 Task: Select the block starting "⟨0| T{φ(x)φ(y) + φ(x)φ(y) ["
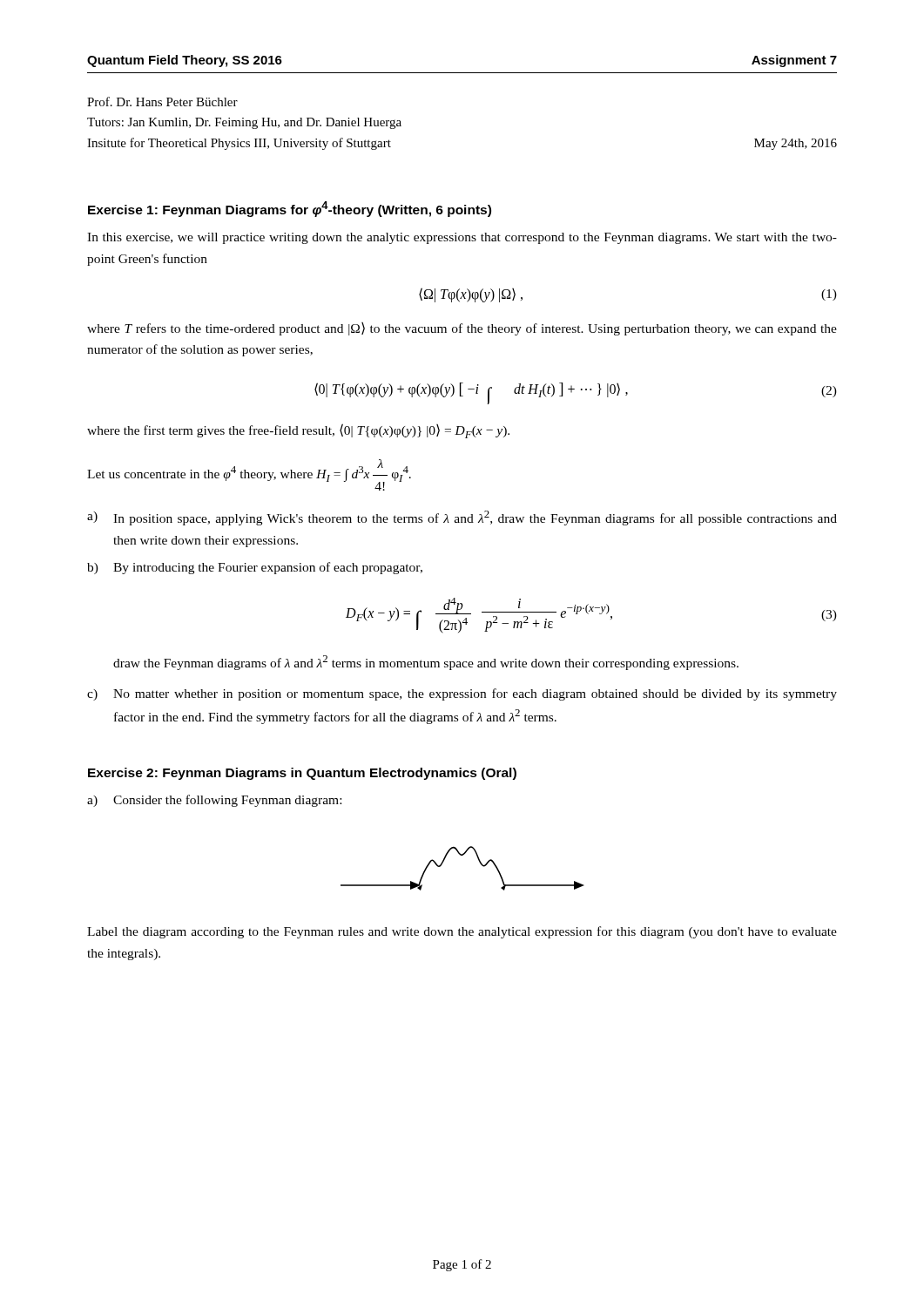pos(488,390)
